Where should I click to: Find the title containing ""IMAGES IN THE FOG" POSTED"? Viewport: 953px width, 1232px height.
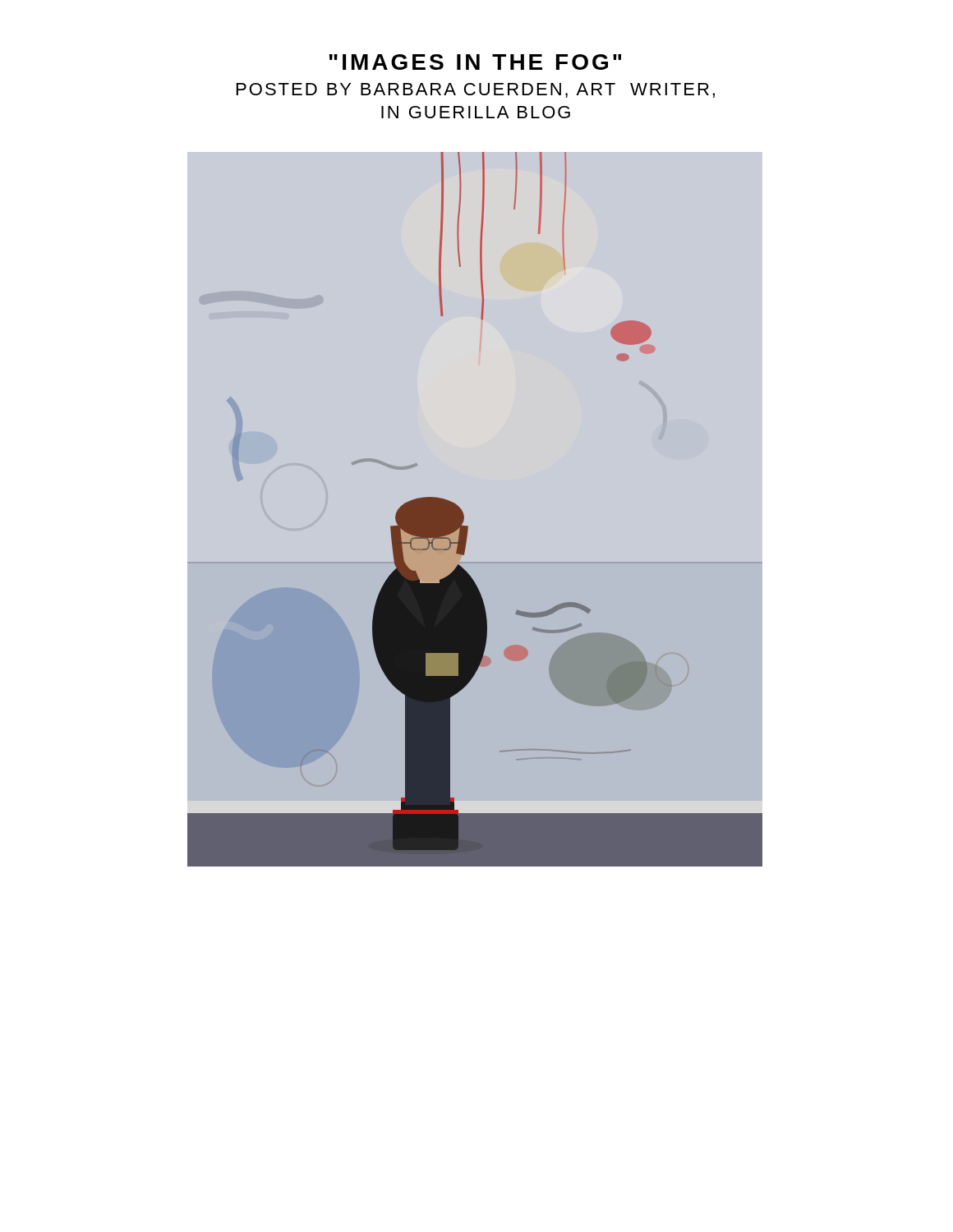(476, 86)
